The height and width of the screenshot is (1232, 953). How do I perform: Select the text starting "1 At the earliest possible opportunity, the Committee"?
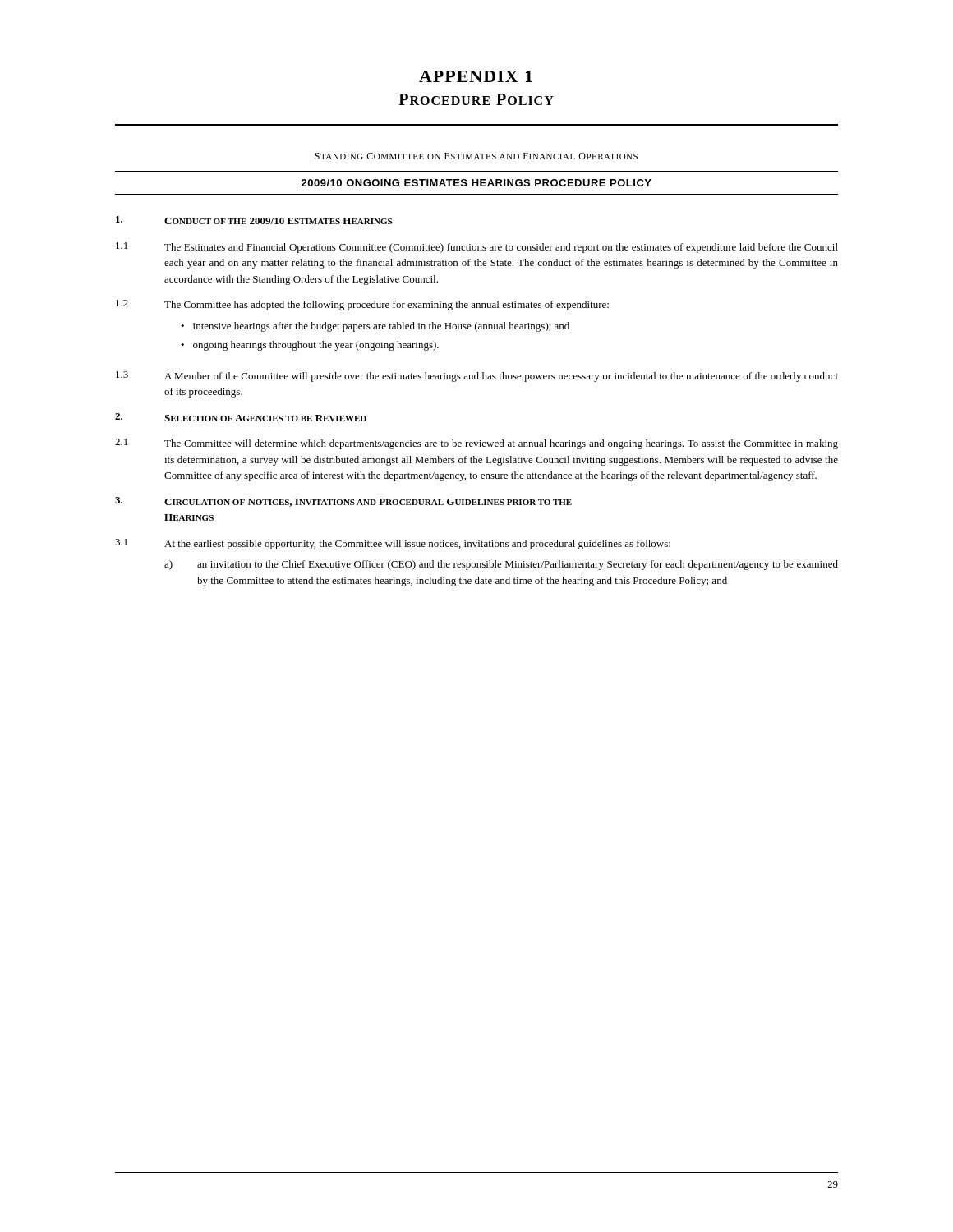click(476, 564)
